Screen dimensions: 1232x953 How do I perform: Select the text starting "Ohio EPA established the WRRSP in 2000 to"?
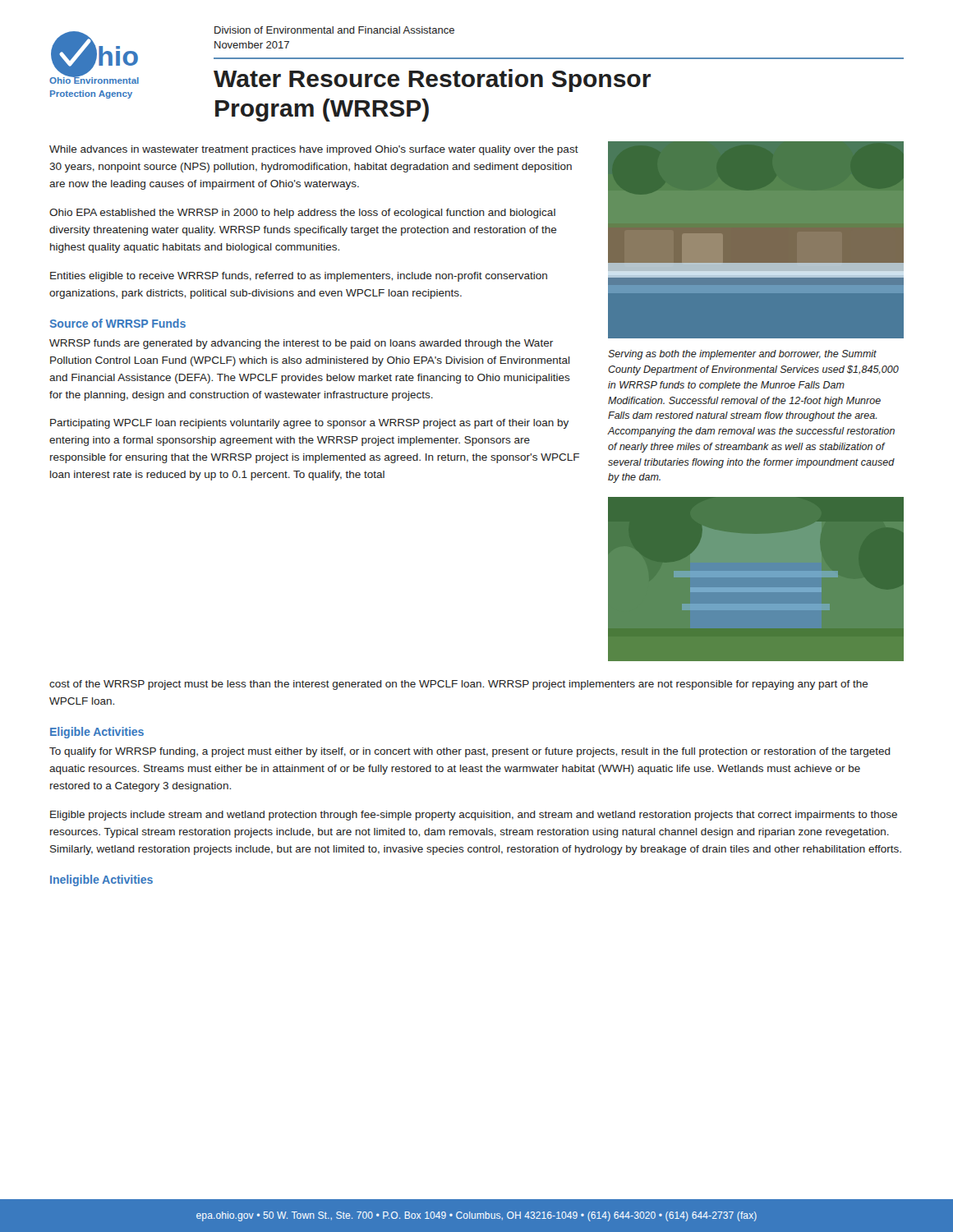(x=303, y=230)
